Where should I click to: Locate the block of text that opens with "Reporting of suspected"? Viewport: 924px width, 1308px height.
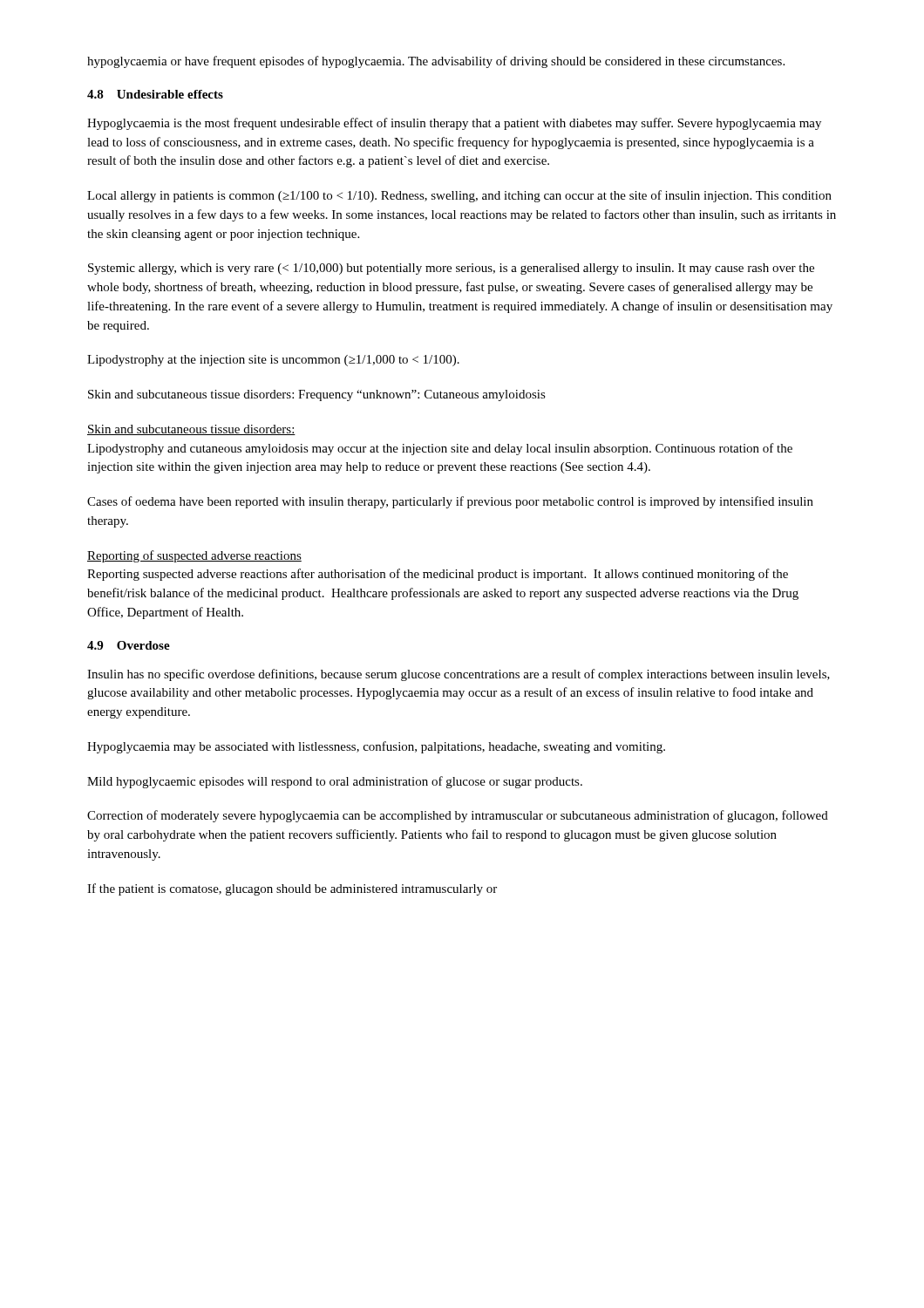(443, 583)
